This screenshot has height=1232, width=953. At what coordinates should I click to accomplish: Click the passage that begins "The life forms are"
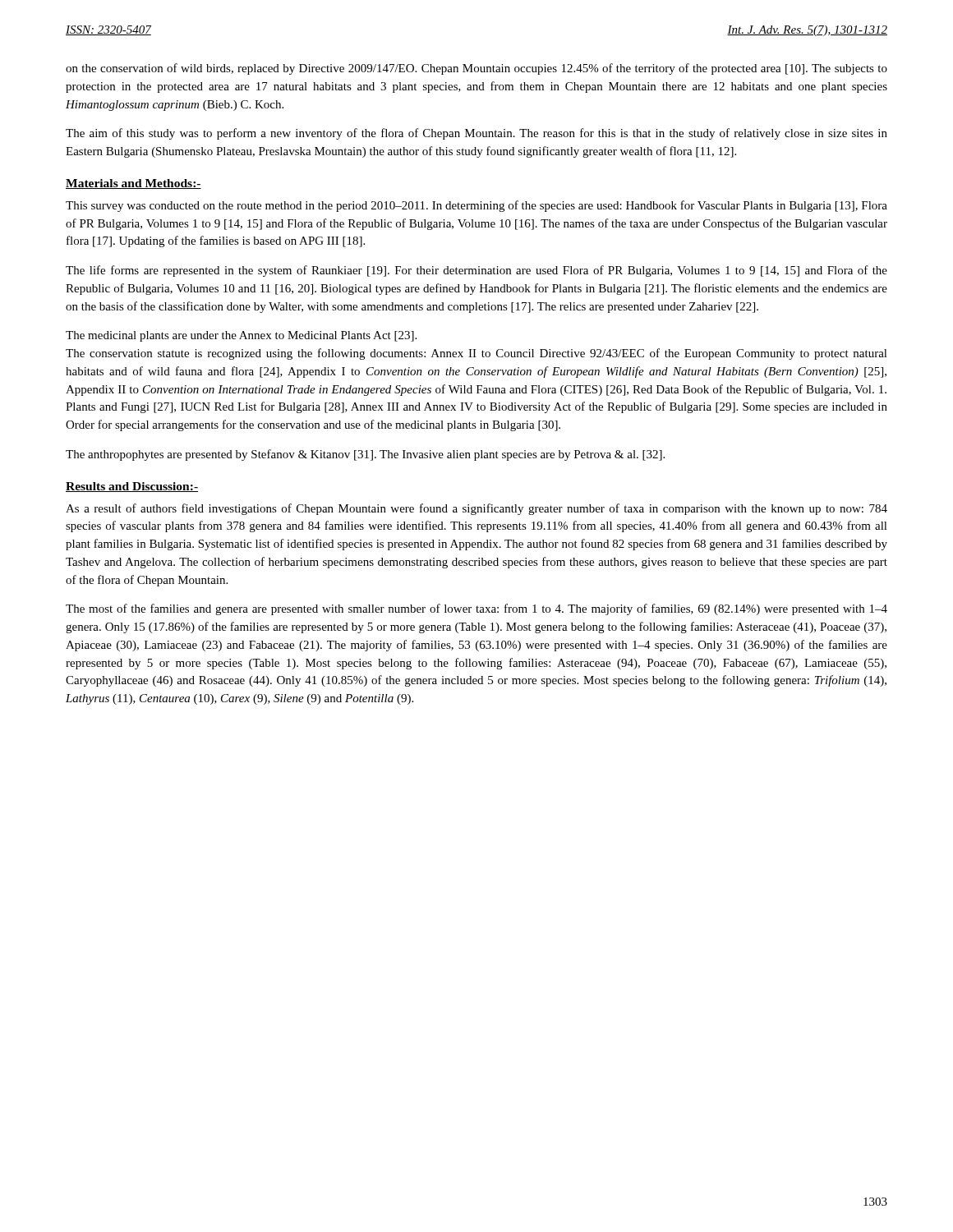[x=476, y=288]
